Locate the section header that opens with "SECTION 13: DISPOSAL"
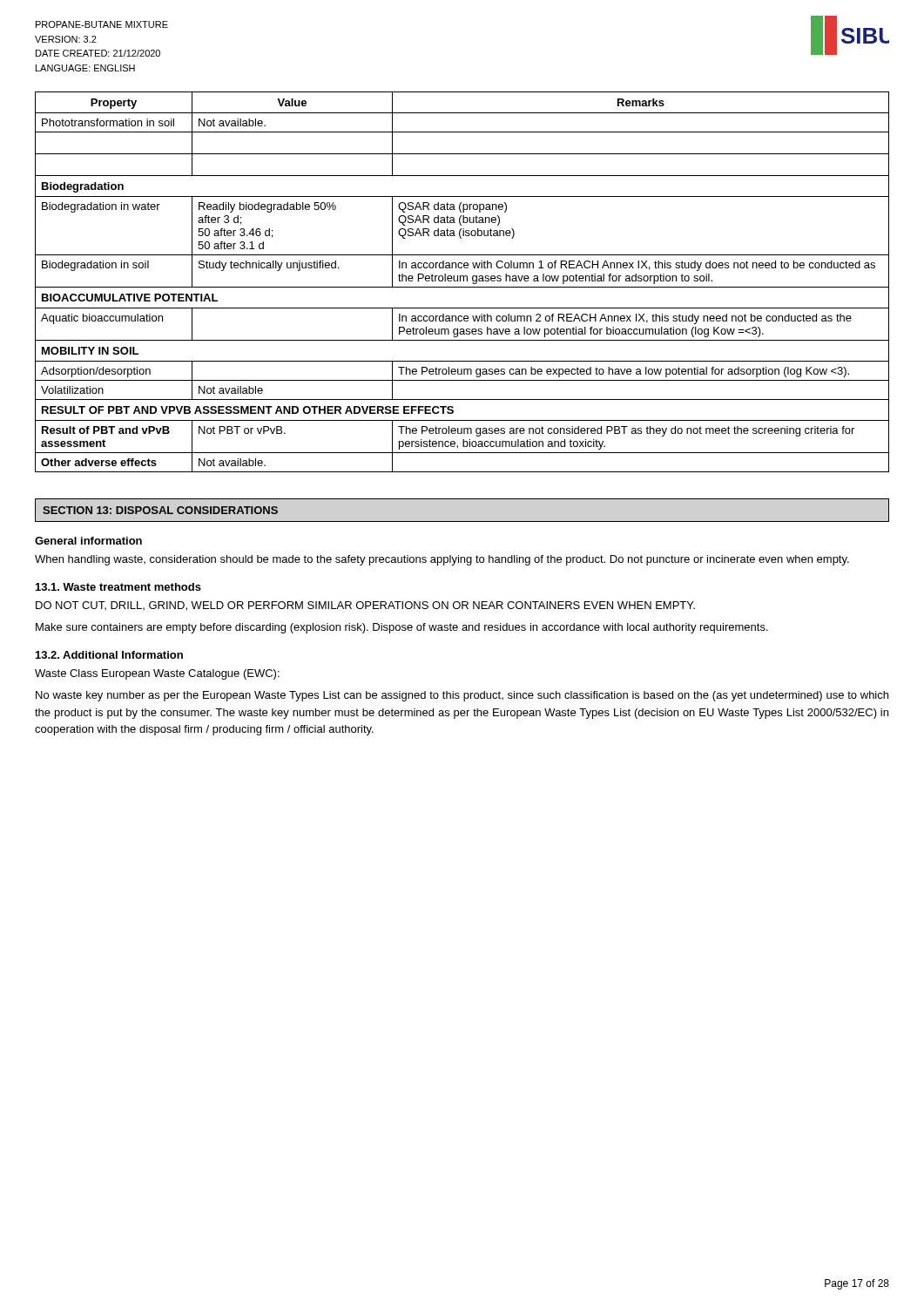The image size is (924, 1307). [462, 510]
